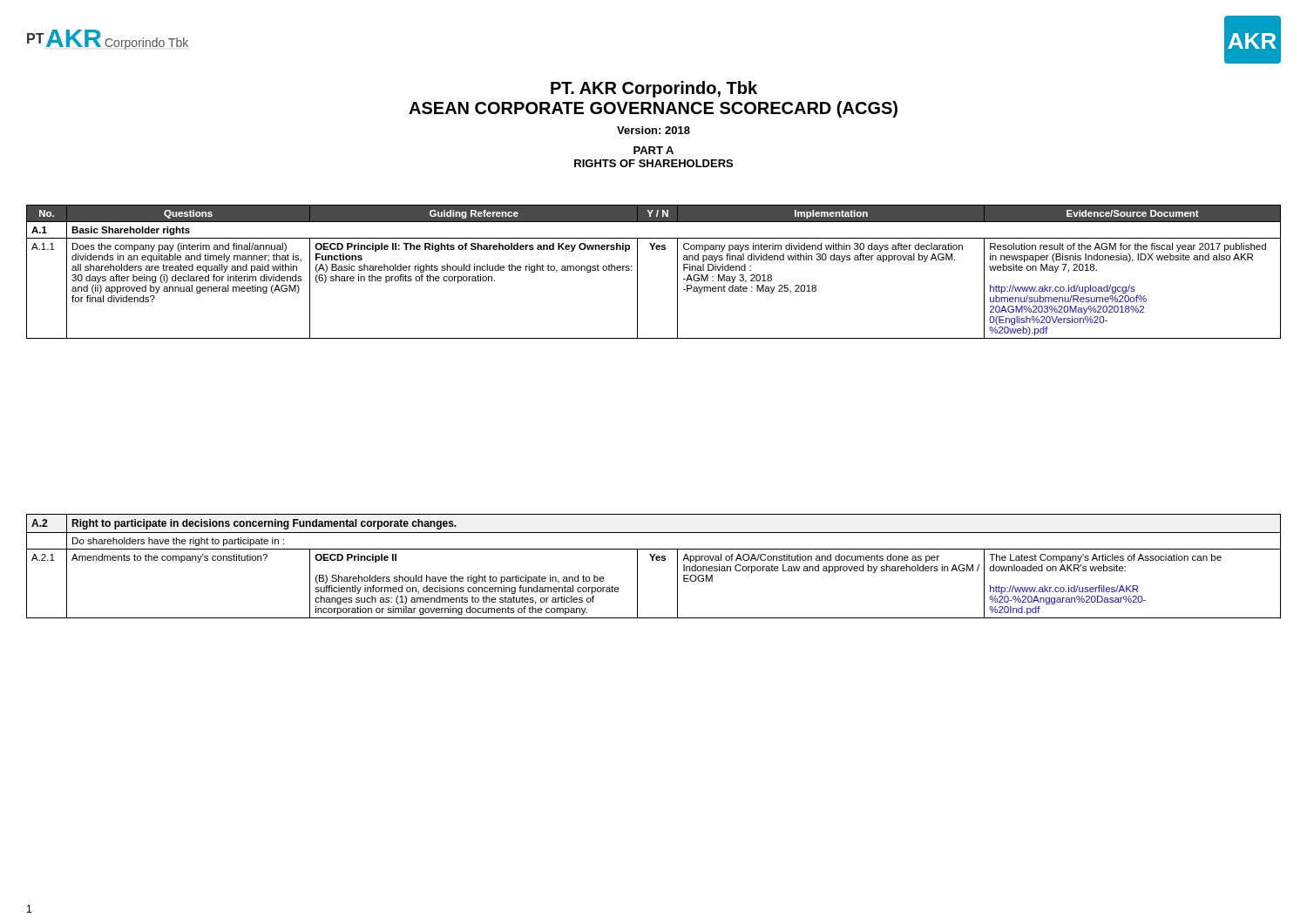Click on the passage starting "PT. AKR Corporindo, Tbk ASEAN"
This screenshot has height=924, width=1307.
tap(654, 124)
